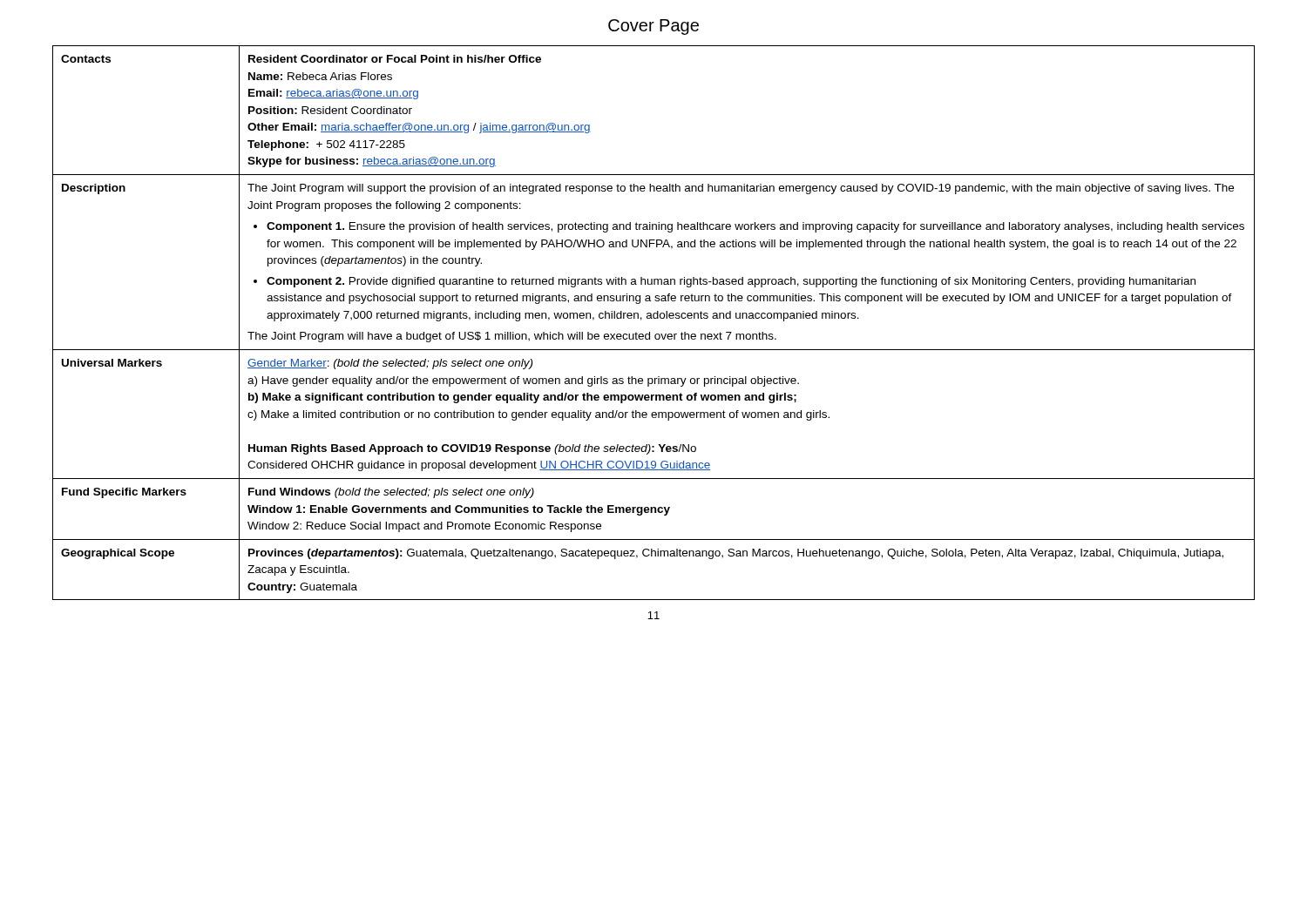Find the text starting "Cover Page"

pyautogui.click(x=654, y=26)
